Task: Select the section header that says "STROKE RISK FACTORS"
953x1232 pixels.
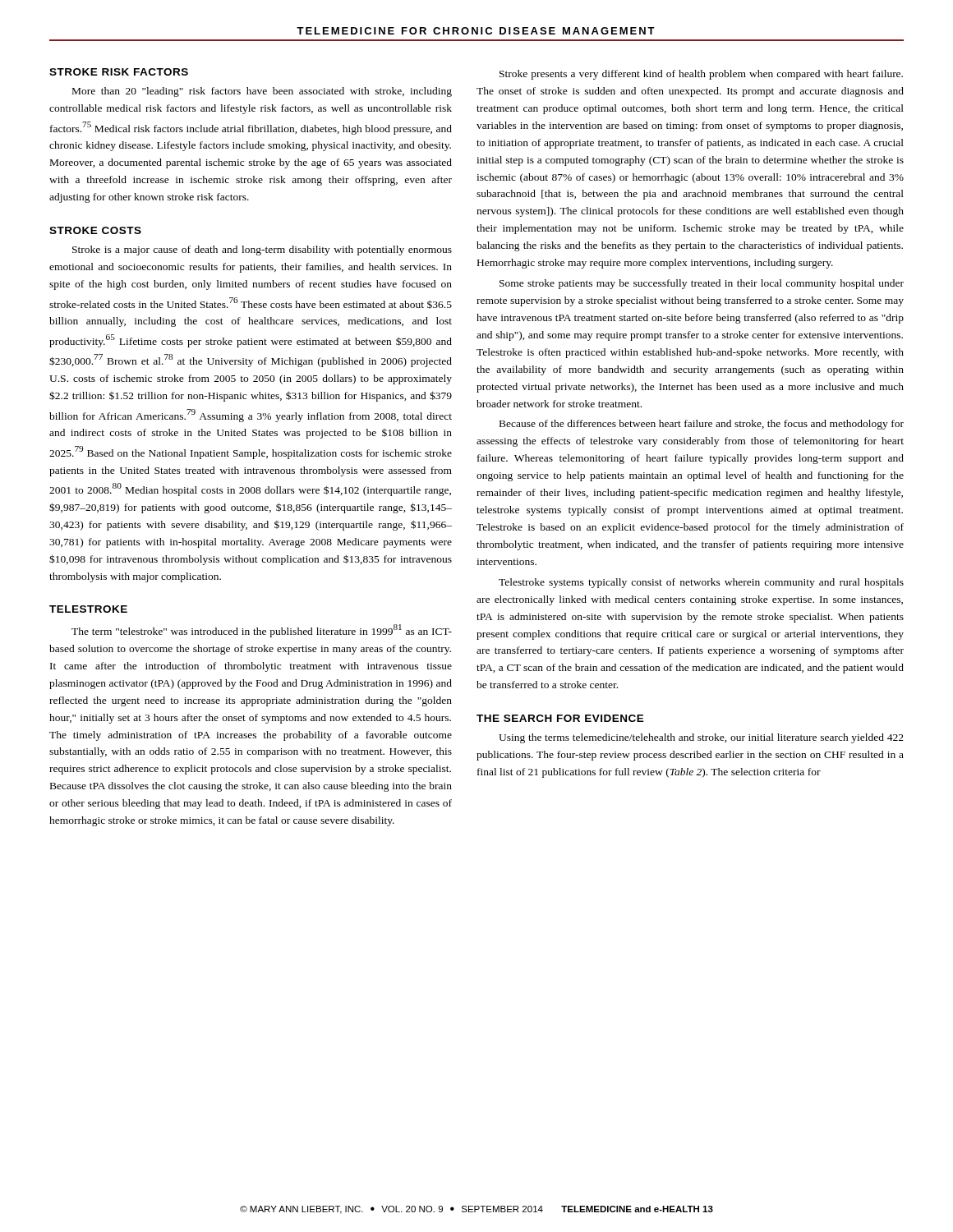Action: [x=119, y=72]
